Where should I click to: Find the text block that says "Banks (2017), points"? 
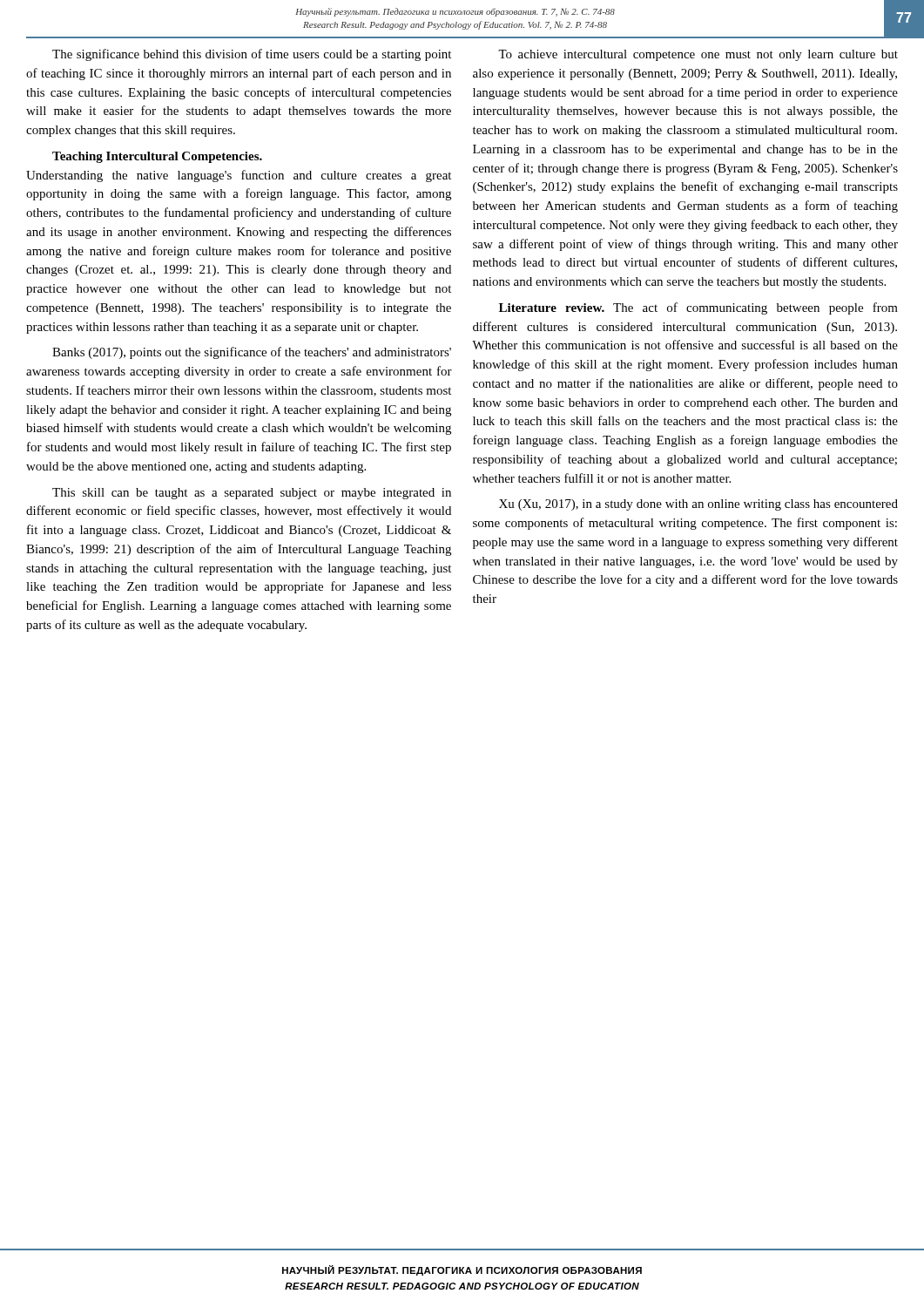[x=239, y=410]
